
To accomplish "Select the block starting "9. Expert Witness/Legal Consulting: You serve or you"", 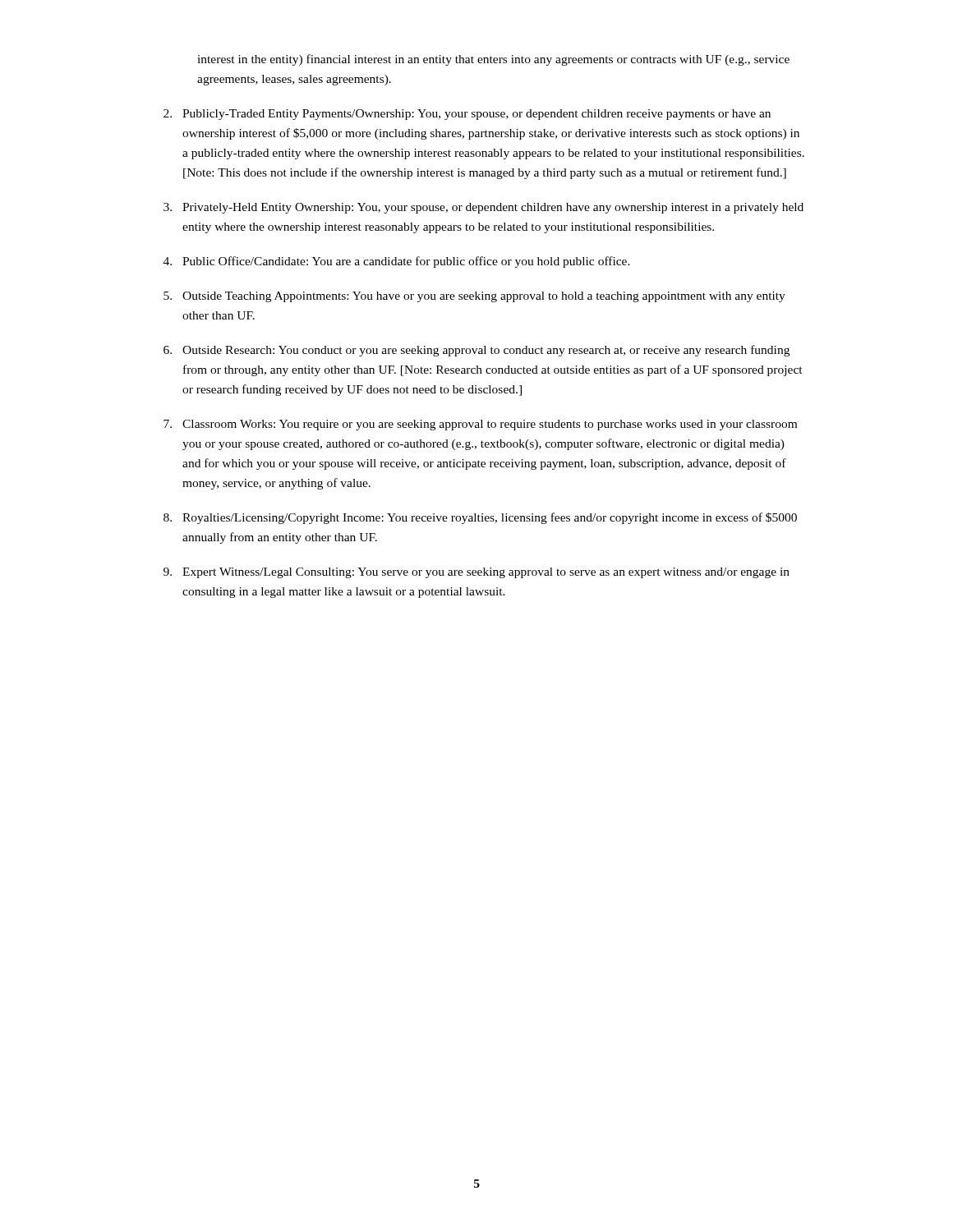I will click(476, 582).
